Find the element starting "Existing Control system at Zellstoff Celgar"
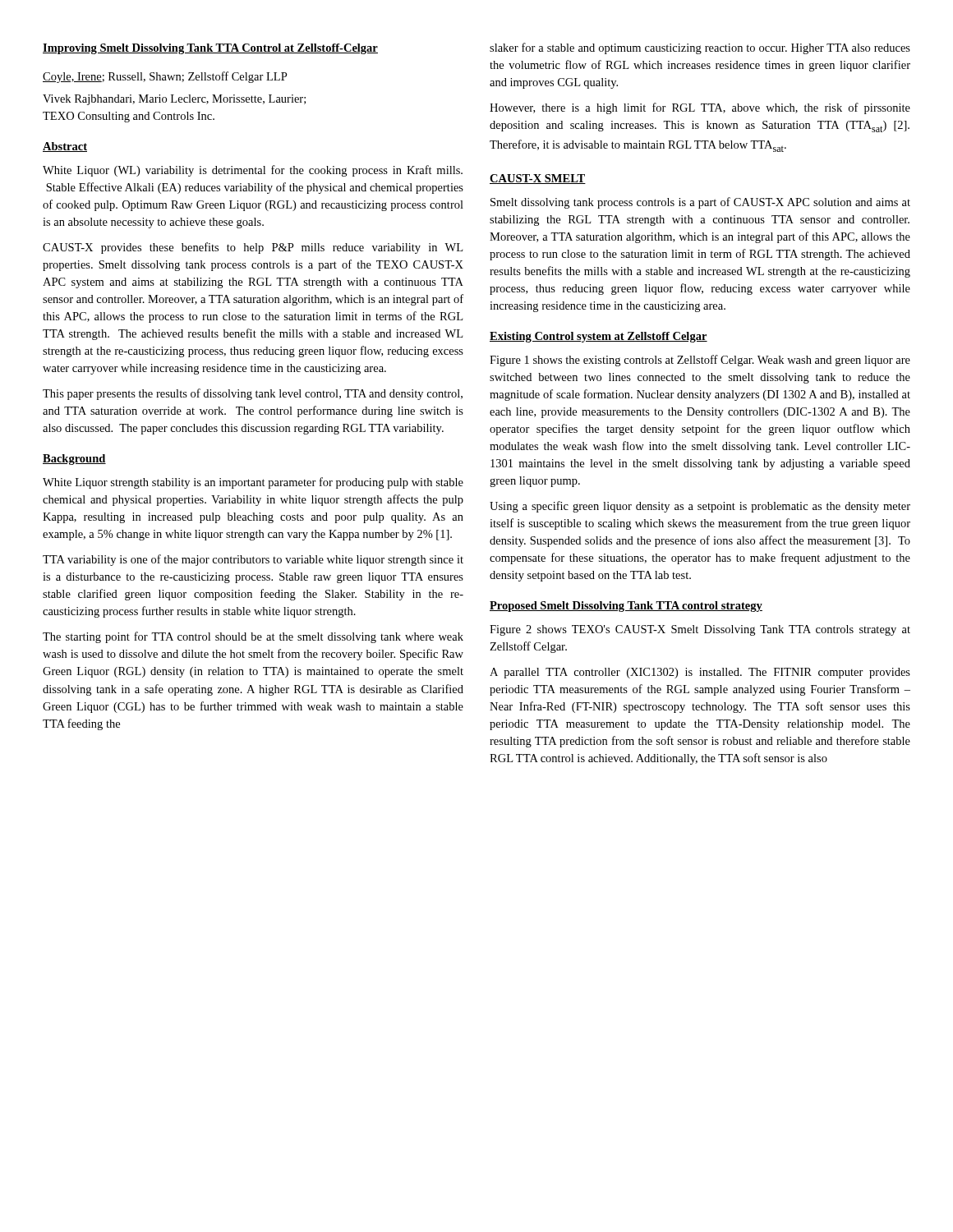 coord(598,336)
